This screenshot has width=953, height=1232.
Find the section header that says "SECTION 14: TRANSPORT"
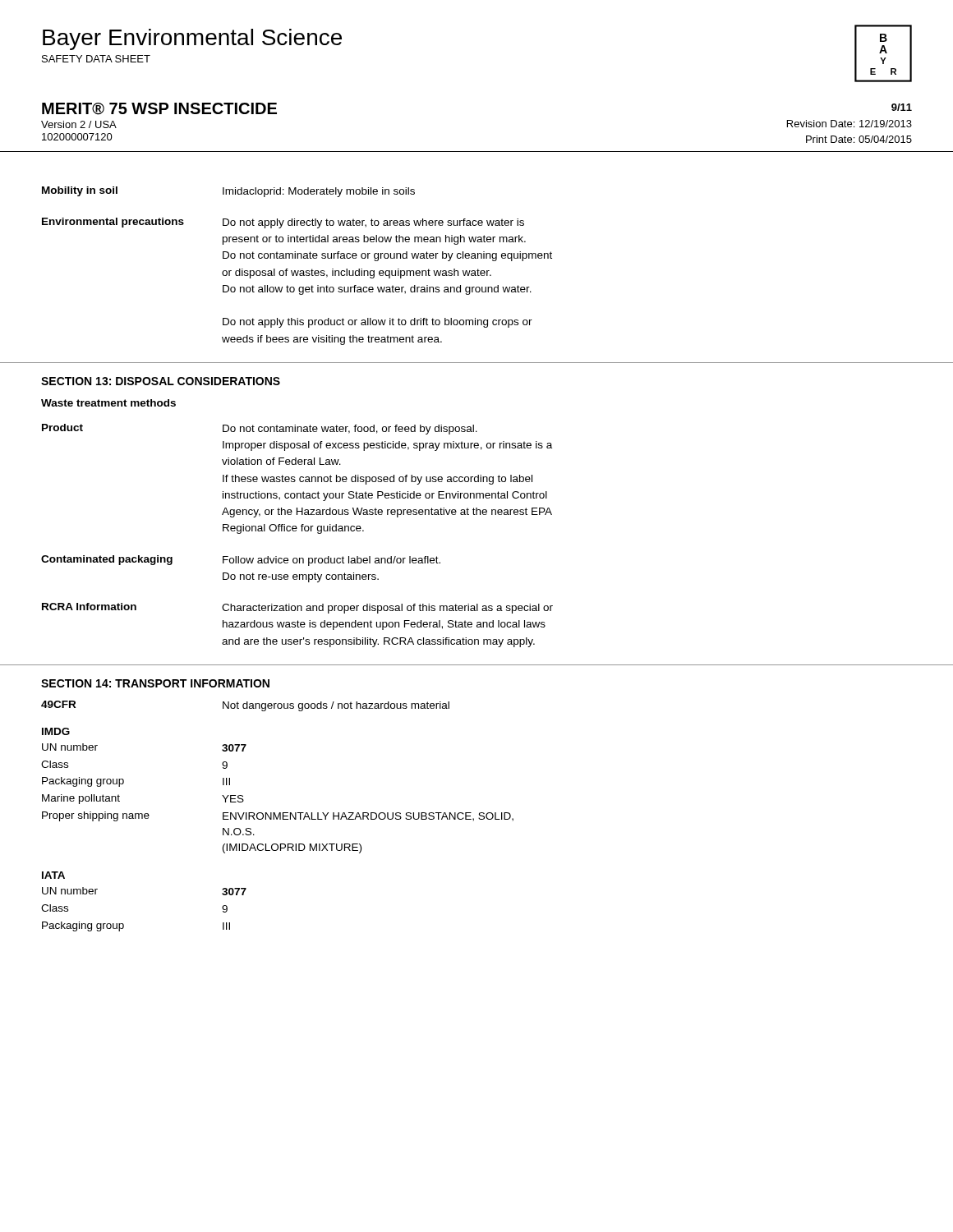point(156,683)
